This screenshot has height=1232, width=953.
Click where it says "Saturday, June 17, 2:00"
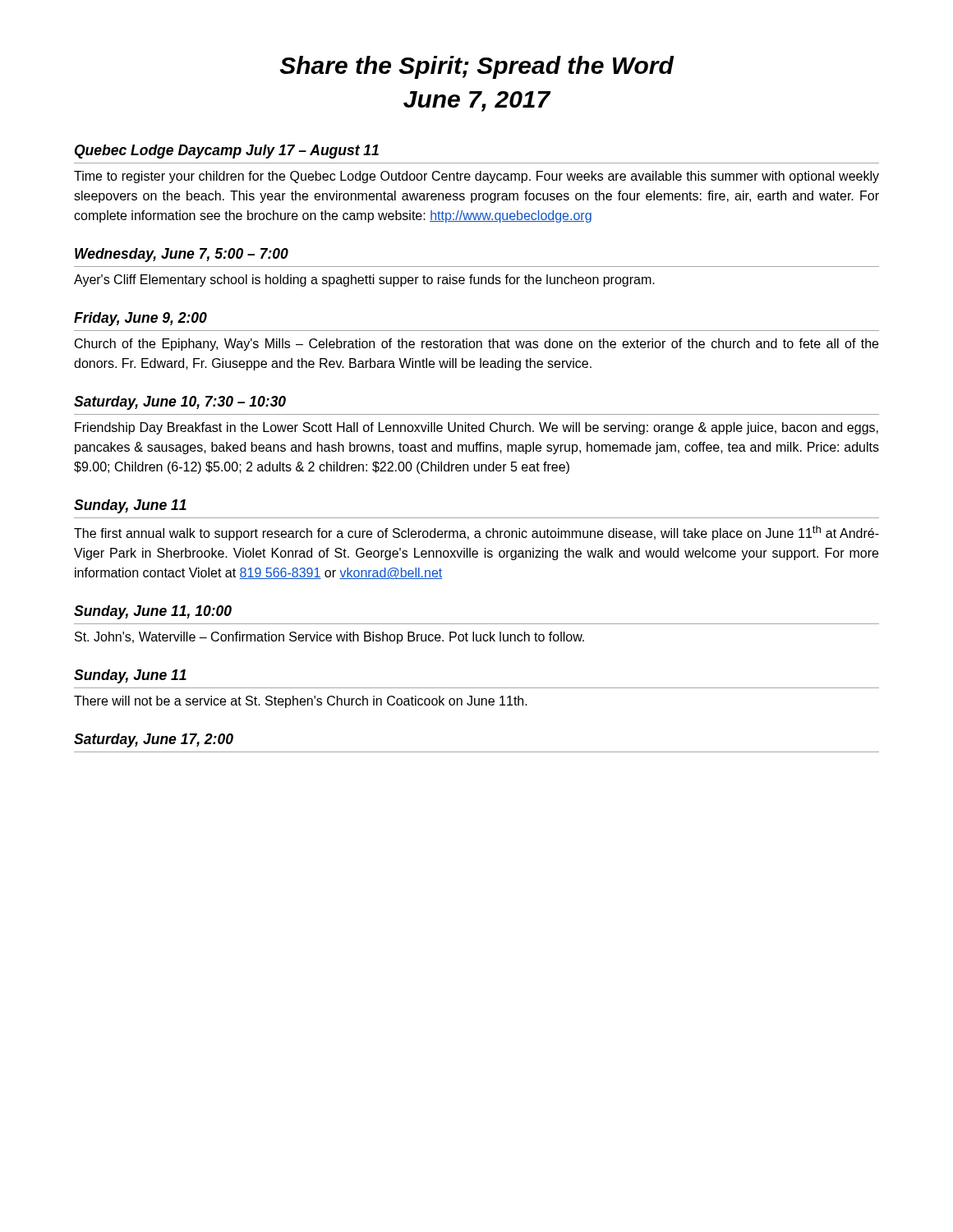click(x=154, y=740)
